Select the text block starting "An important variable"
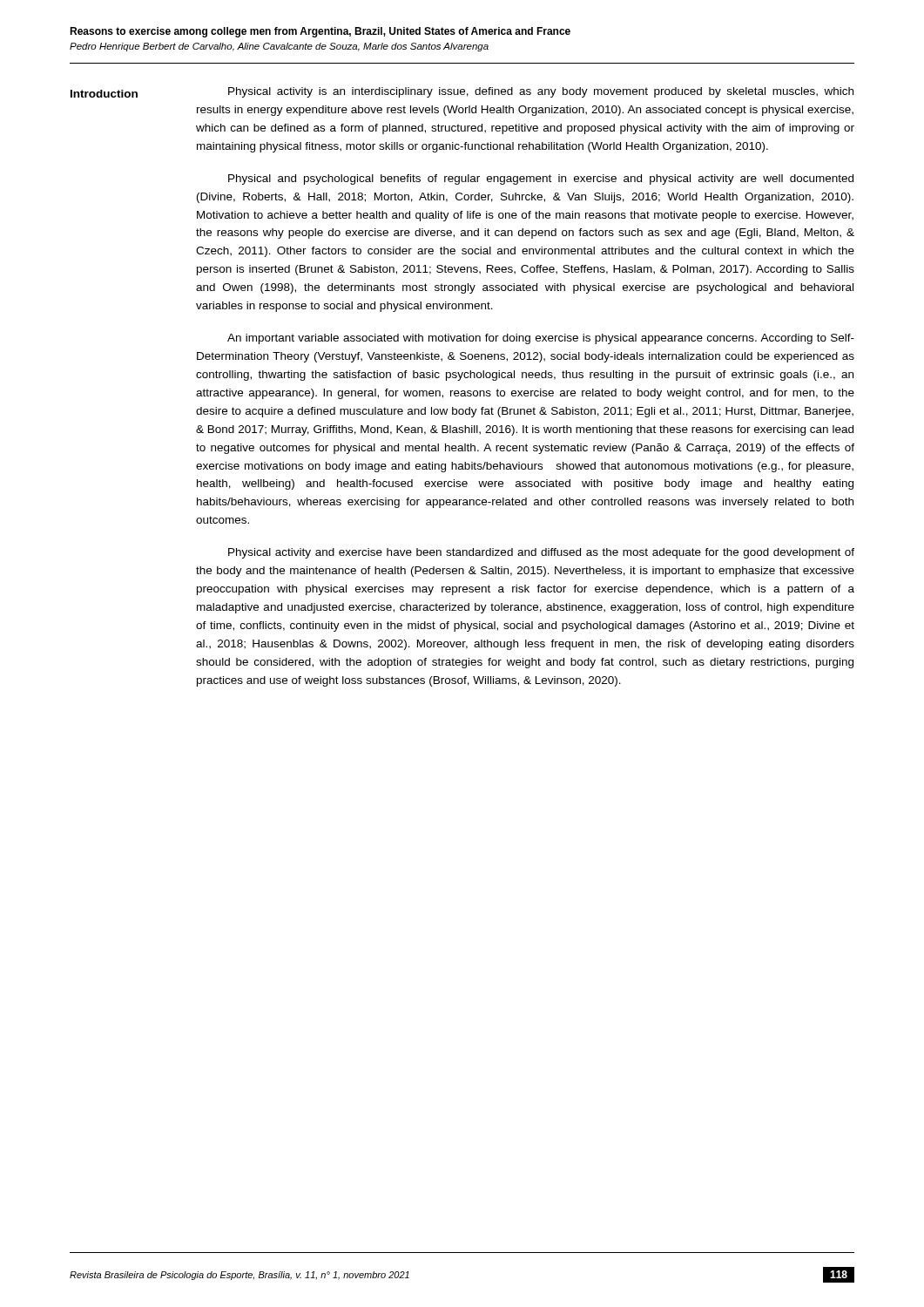 (x=525, y=430)
